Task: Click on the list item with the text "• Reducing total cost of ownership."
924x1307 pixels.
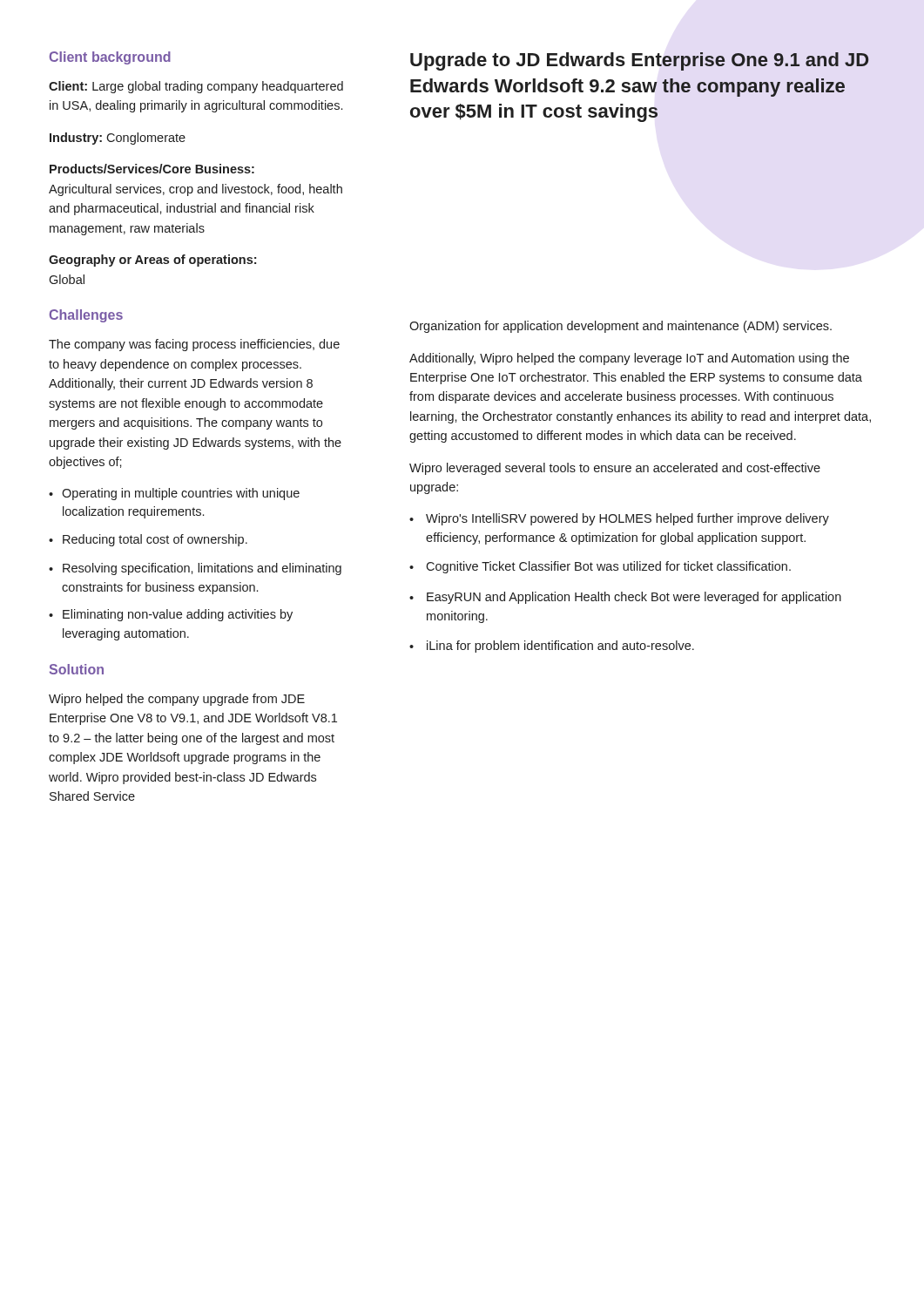Action: tap(148, 541)
